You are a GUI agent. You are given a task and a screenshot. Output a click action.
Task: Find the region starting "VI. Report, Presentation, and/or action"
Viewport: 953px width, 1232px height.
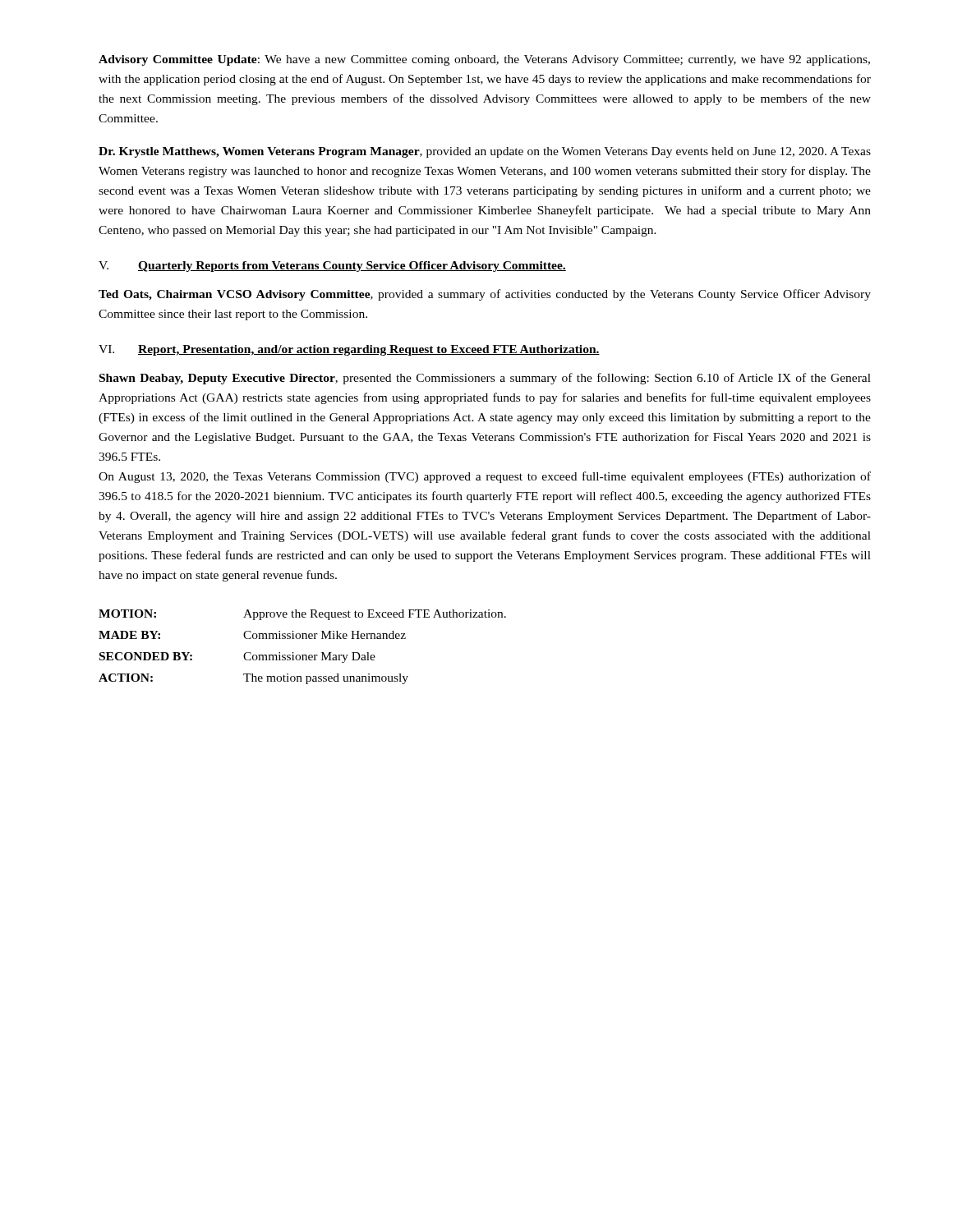pos(349,349)
